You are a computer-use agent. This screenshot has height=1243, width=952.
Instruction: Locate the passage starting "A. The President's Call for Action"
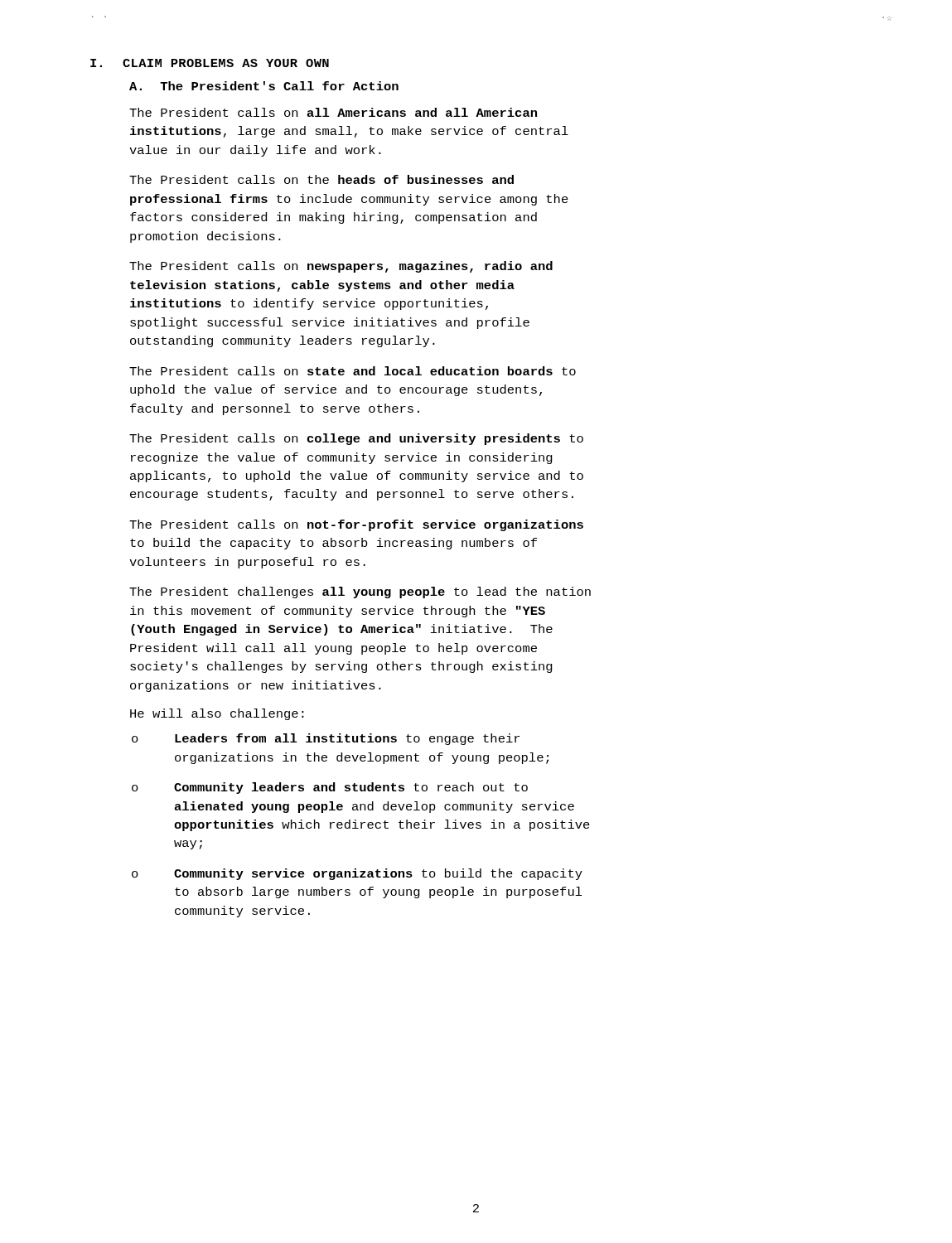(x=264, y=87)
